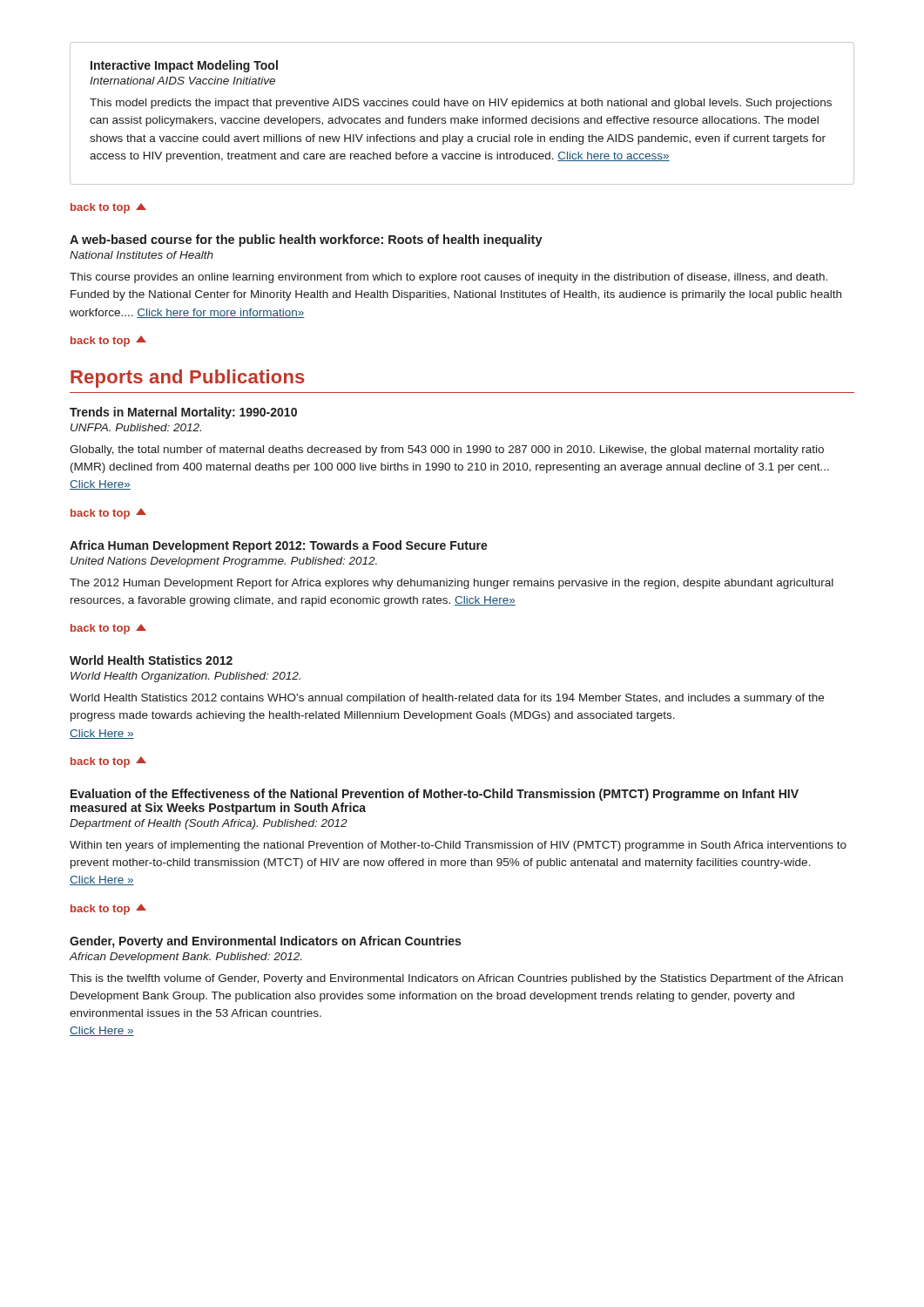The width and height of the screenshot is (924, 1307).
Task: Point to the block beginning "This model predicts the impact that"
Action: tap(461, 129)
